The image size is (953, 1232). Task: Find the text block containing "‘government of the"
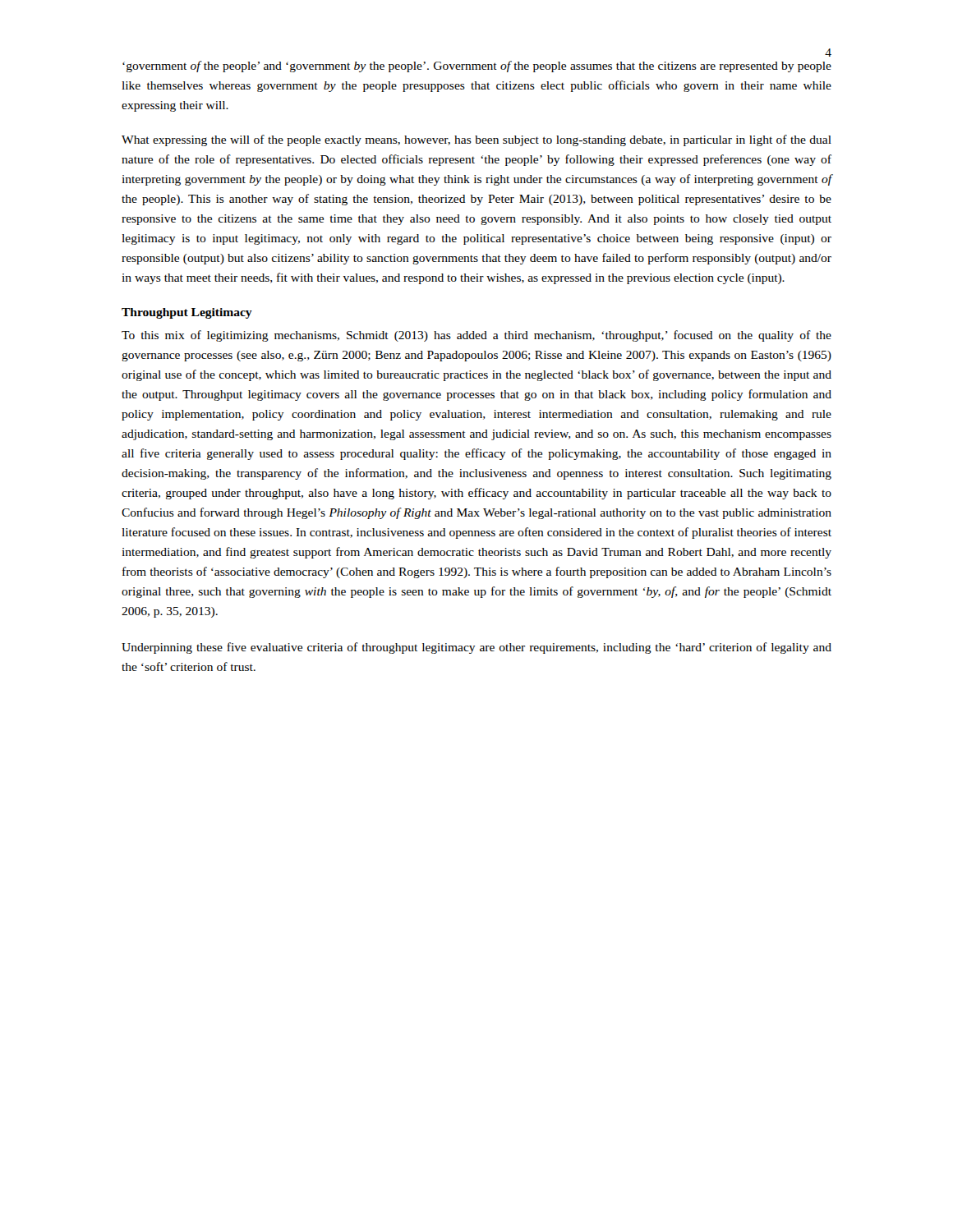pos(476,85)
